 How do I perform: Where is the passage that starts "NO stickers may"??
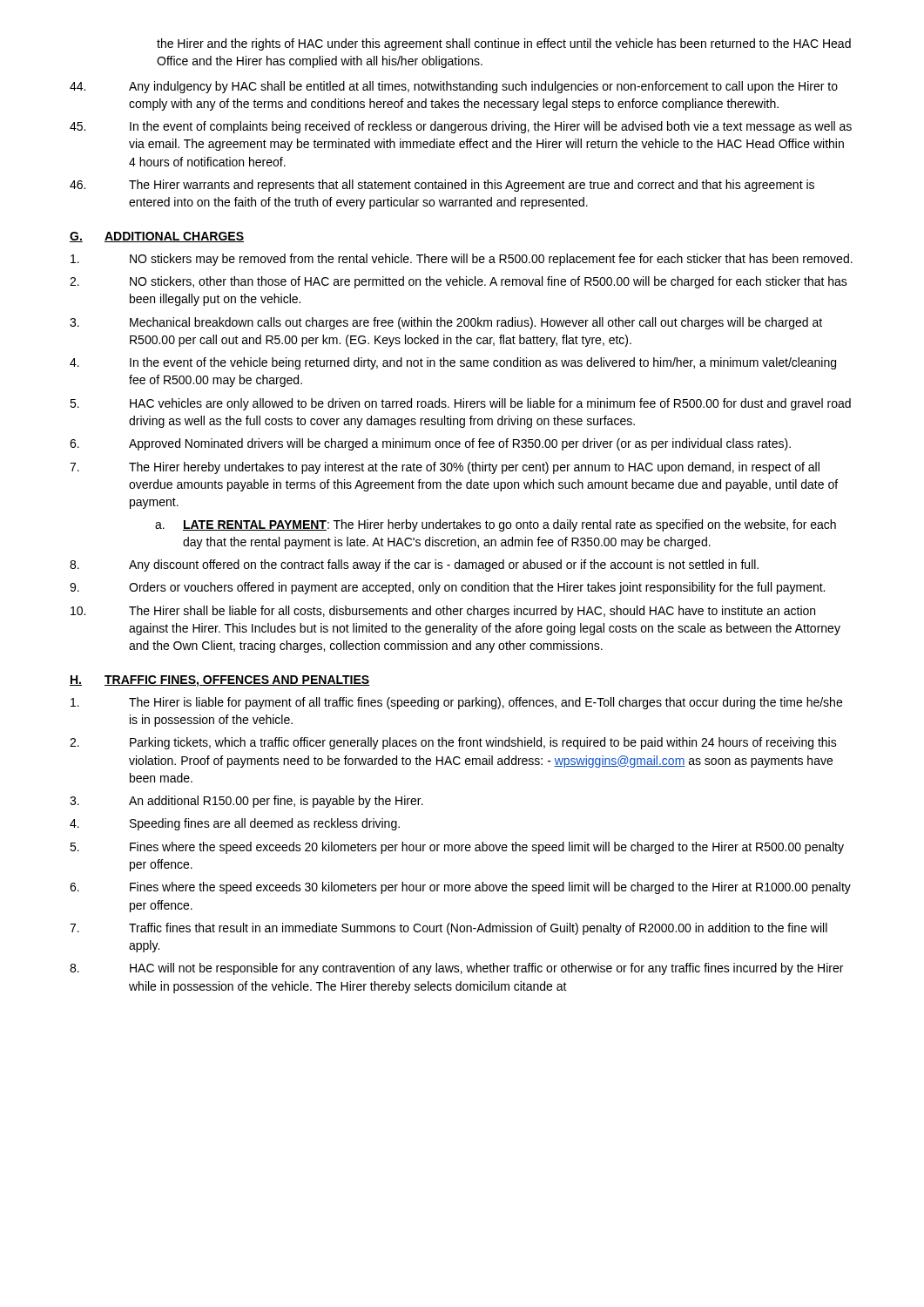[462, 259]
